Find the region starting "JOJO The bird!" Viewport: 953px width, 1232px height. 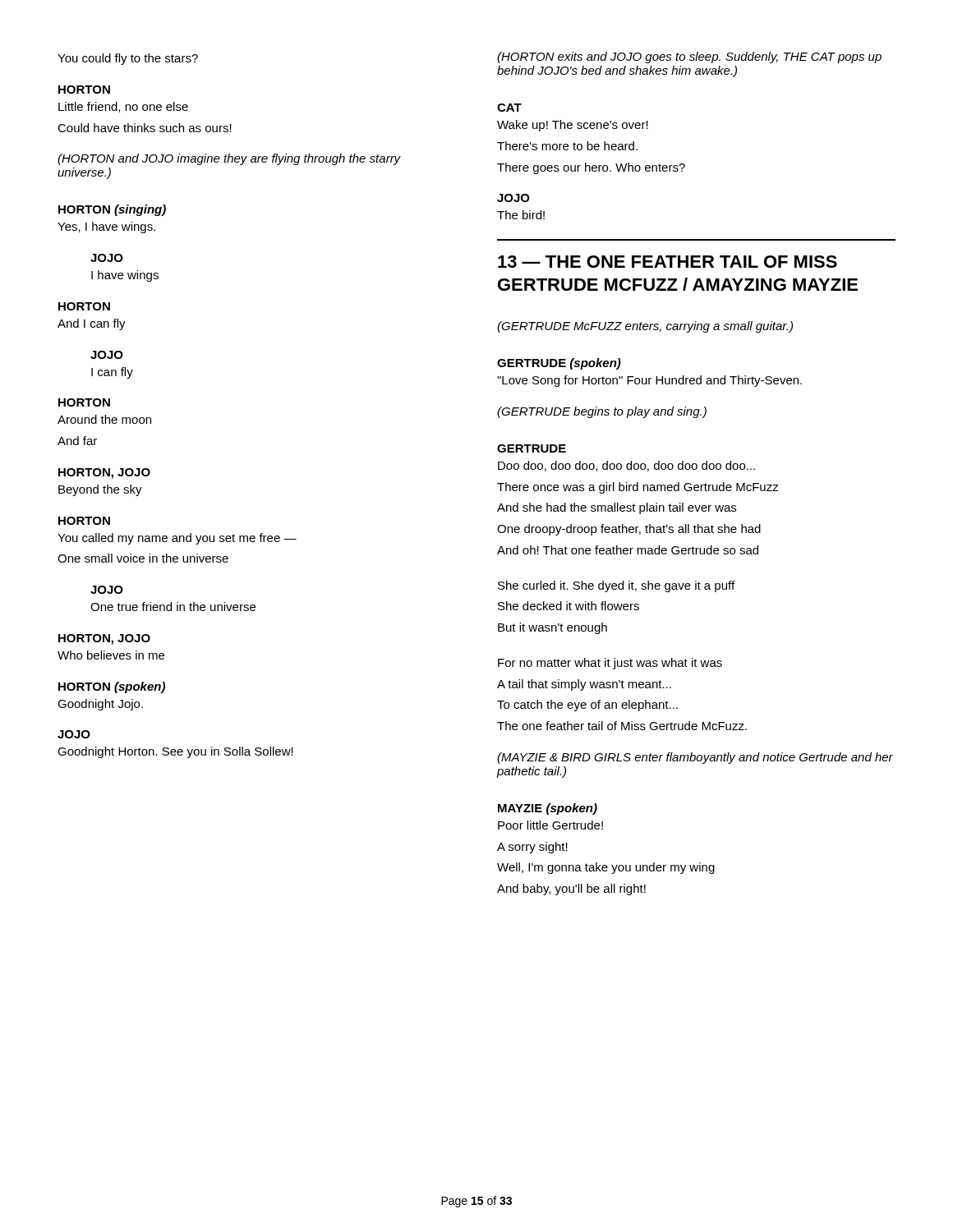(x=513, y=198)
